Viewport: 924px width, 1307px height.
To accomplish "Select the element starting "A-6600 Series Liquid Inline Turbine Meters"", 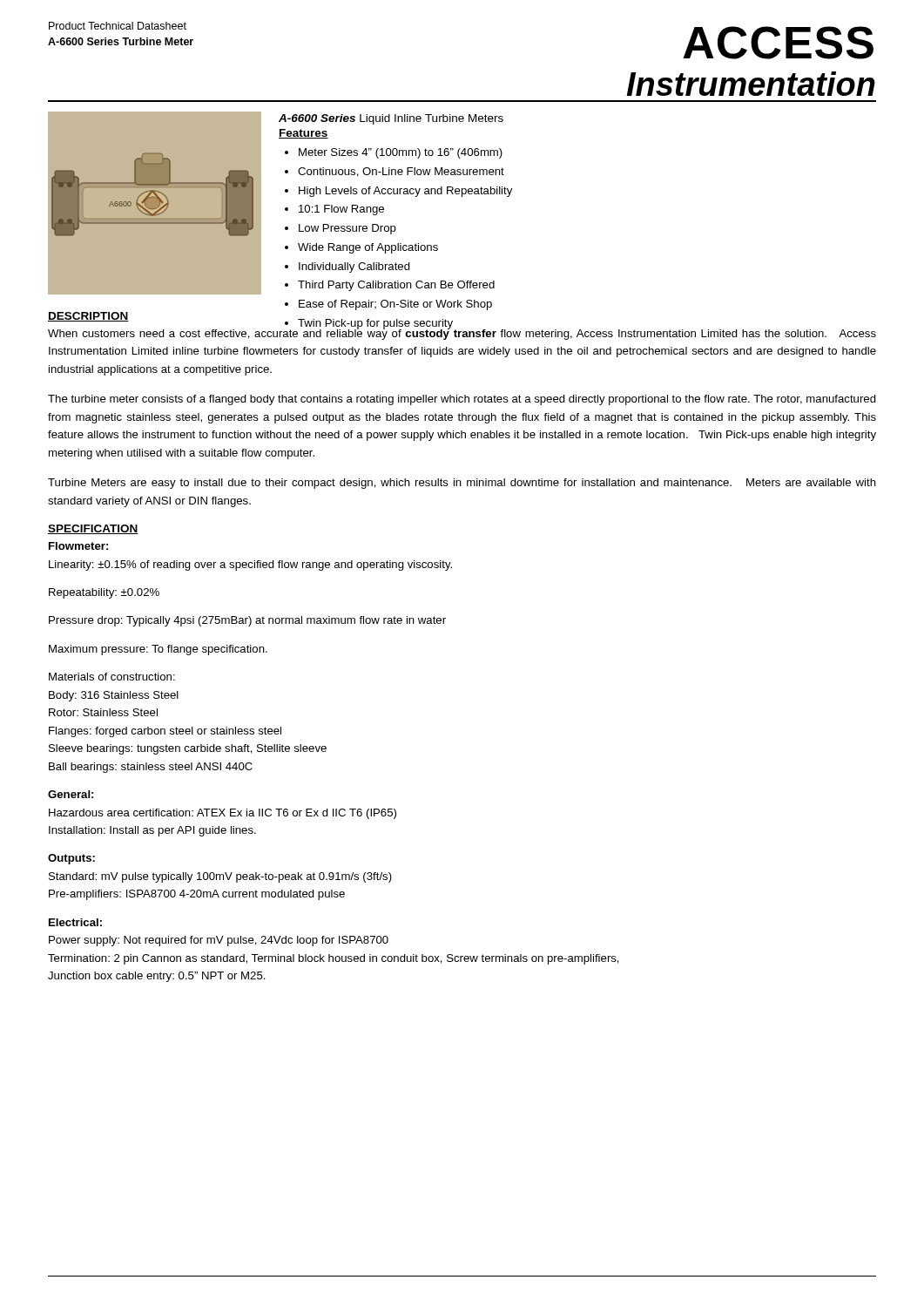I will coord(391,118).
